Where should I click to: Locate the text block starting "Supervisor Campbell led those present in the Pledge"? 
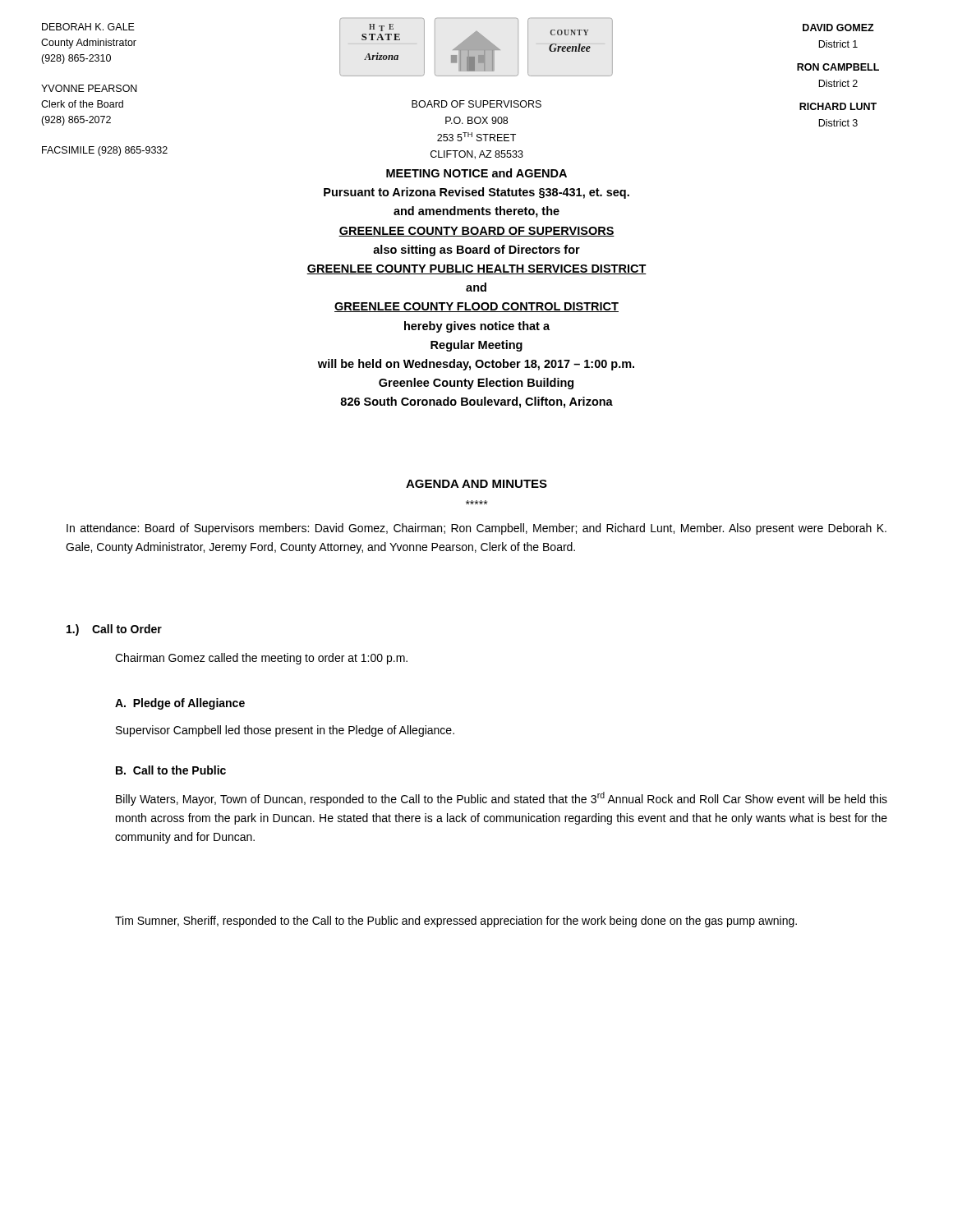pyautogui.click(x=285, y=730)
